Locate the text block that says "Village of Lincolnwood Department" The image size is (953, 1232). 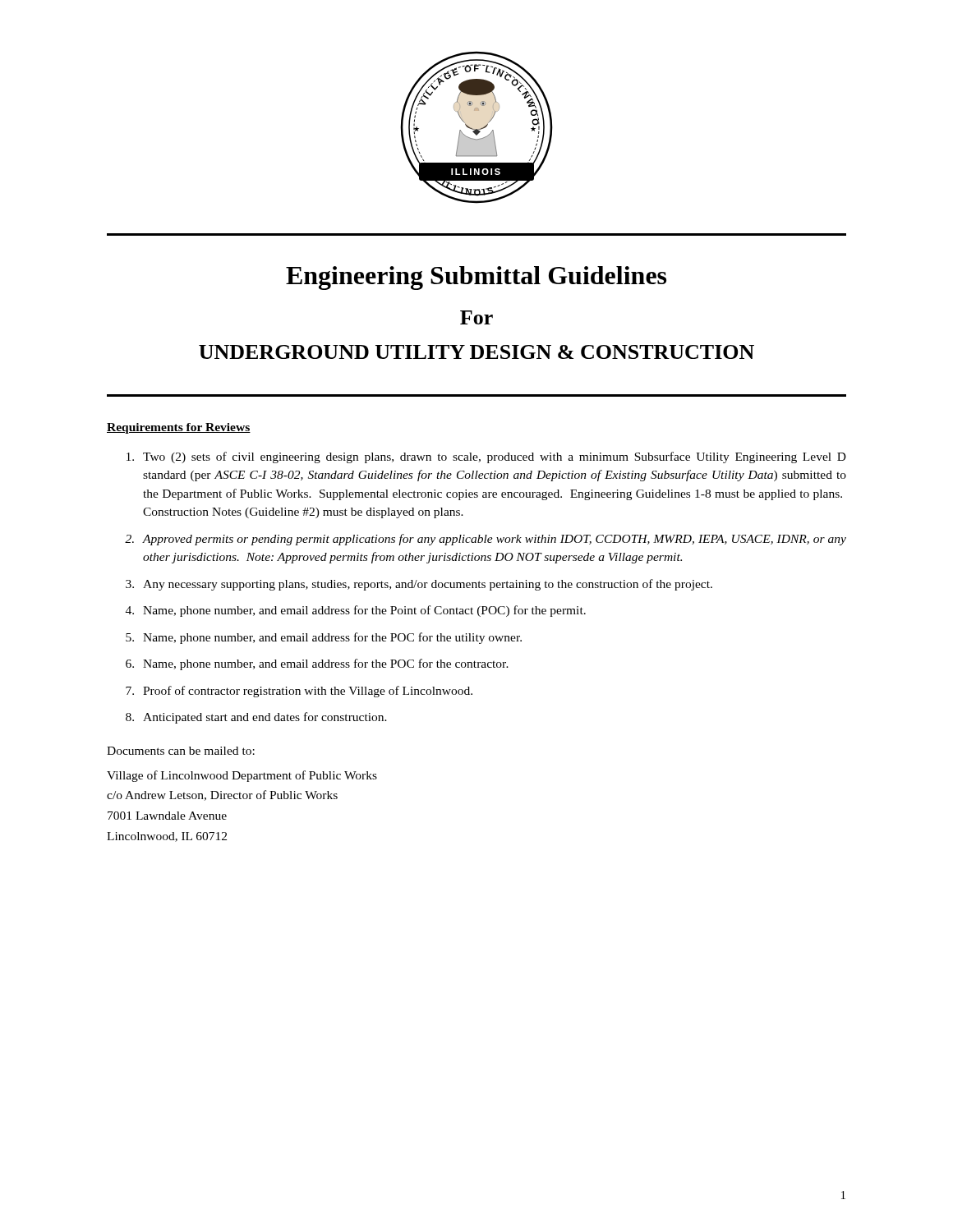point(242,805)
